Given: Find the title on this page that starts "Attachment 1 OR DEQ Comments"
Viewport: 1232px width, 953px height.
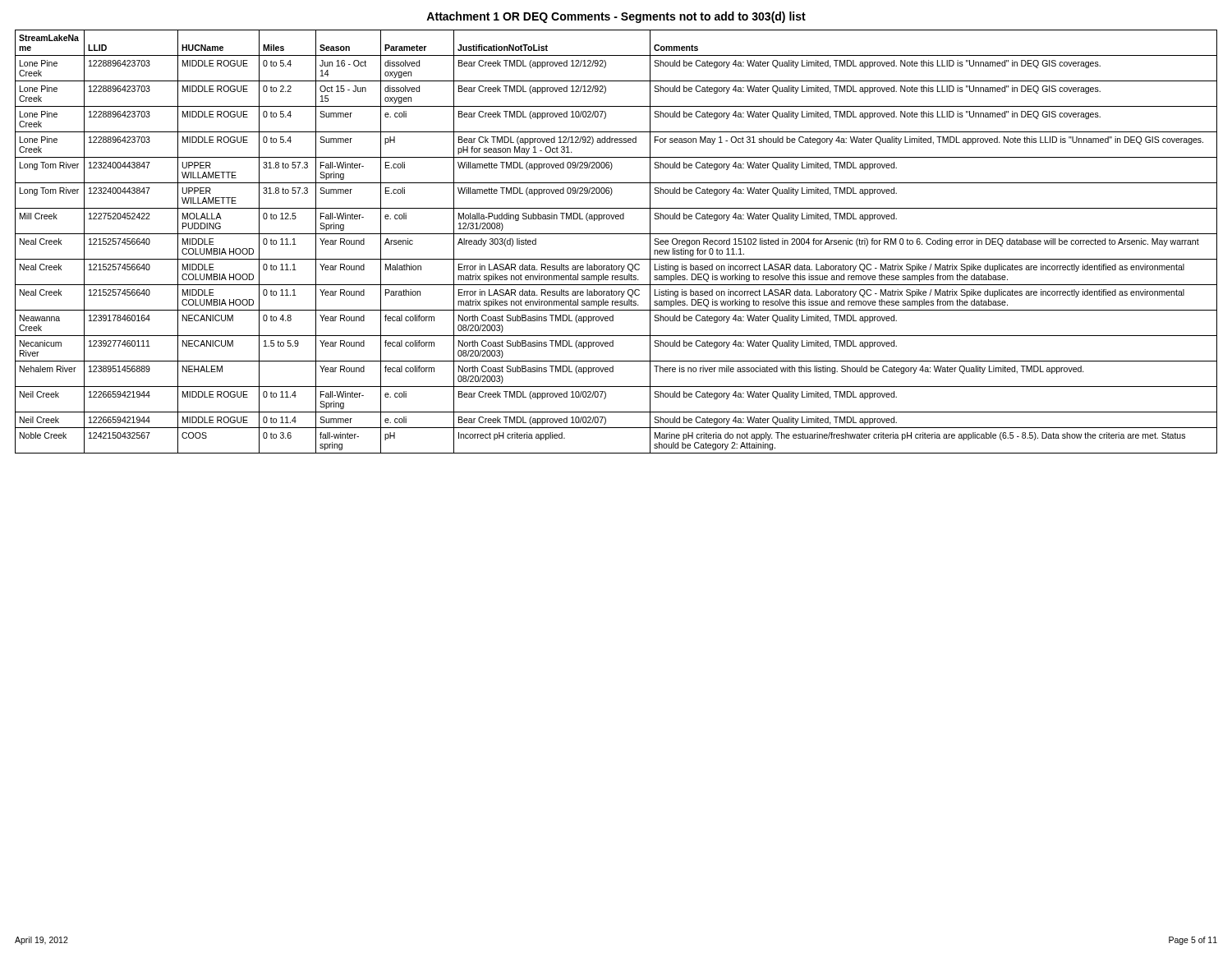Looking at the screenshot, I should (x=616, y=16).
